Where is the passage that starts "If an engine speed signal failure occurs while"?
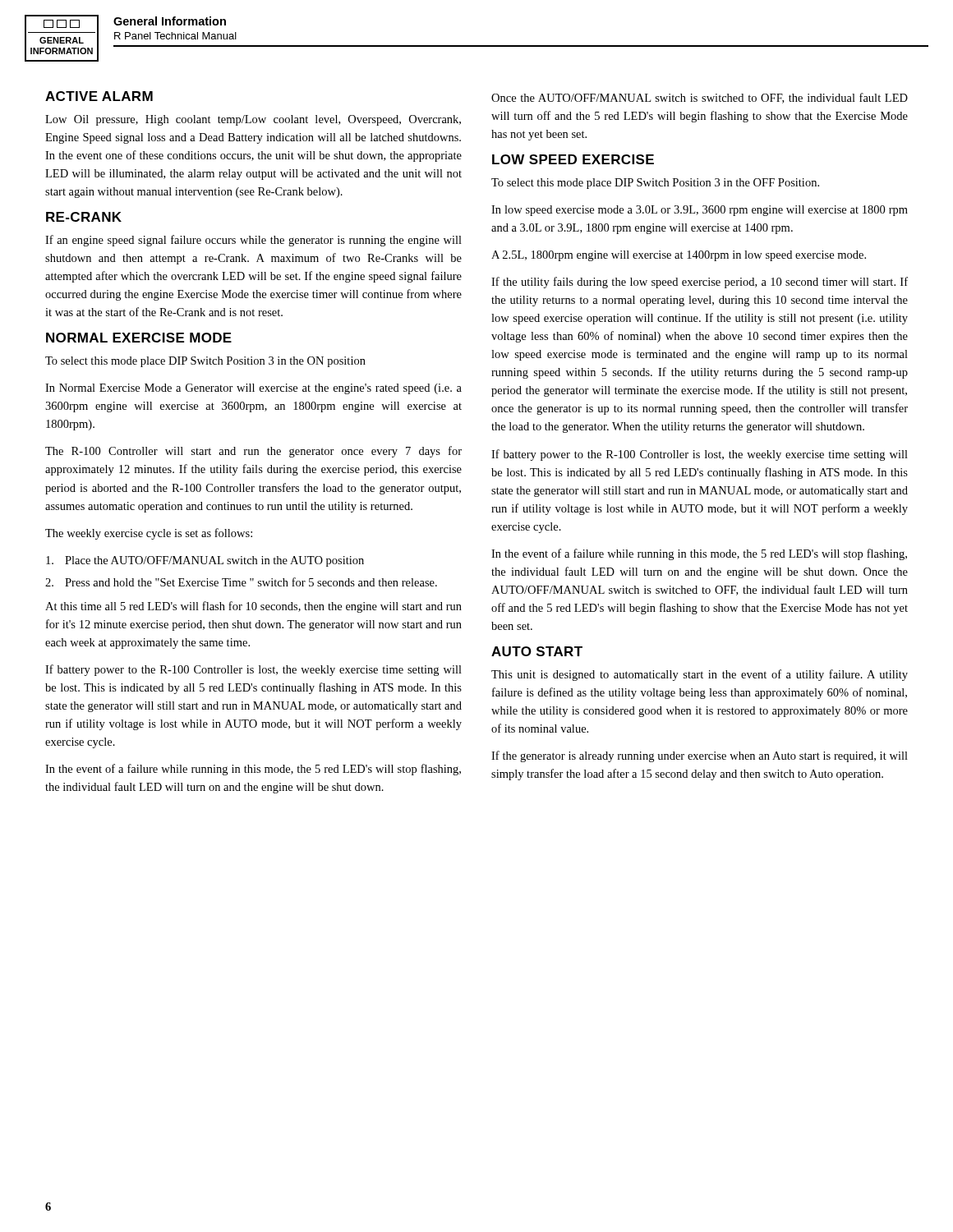Screen dimensions: 1232x953 (253, 276)
